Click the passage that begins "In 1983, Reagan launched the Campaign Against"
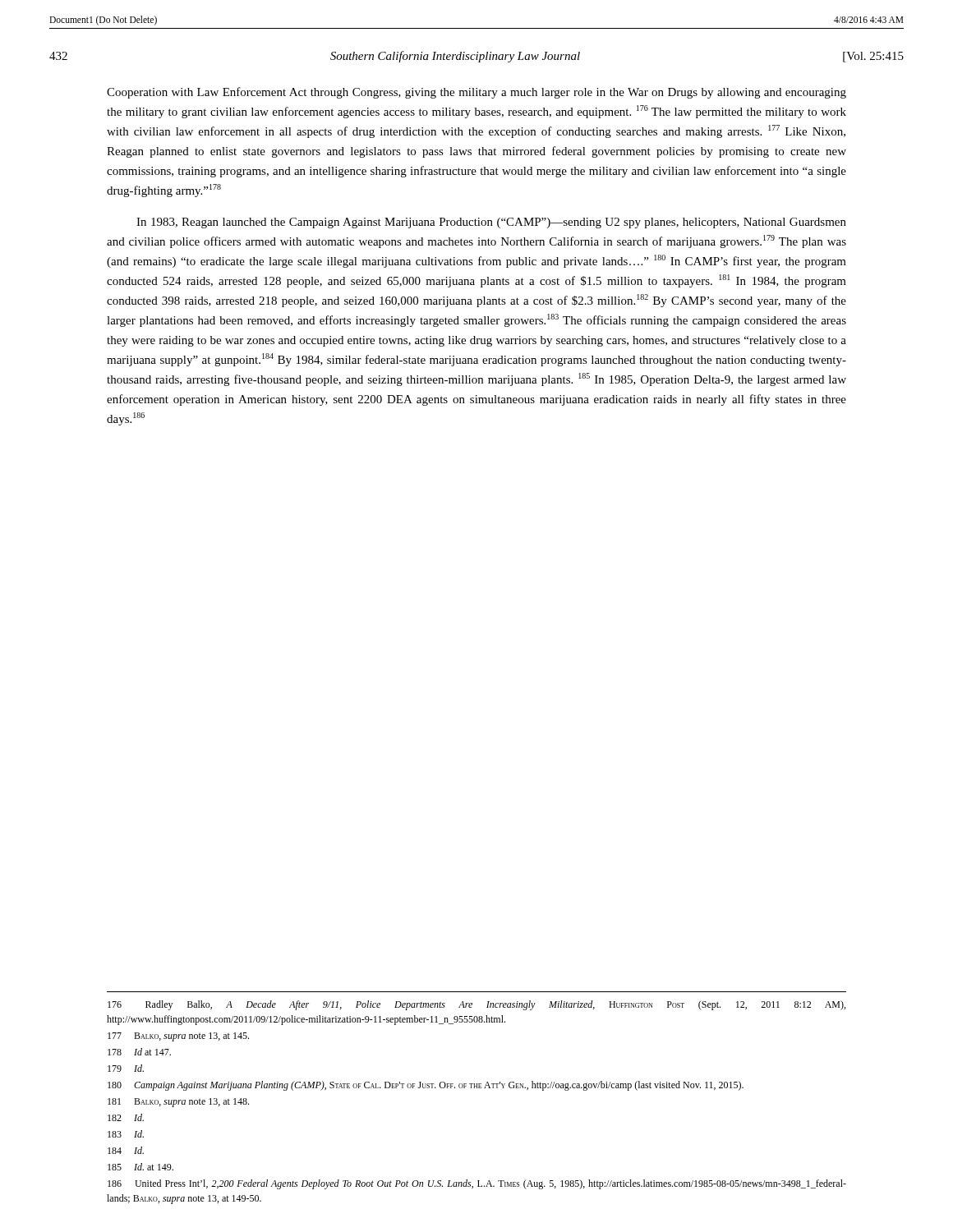This screenshot has height=1232, width=953. (476, 320)
